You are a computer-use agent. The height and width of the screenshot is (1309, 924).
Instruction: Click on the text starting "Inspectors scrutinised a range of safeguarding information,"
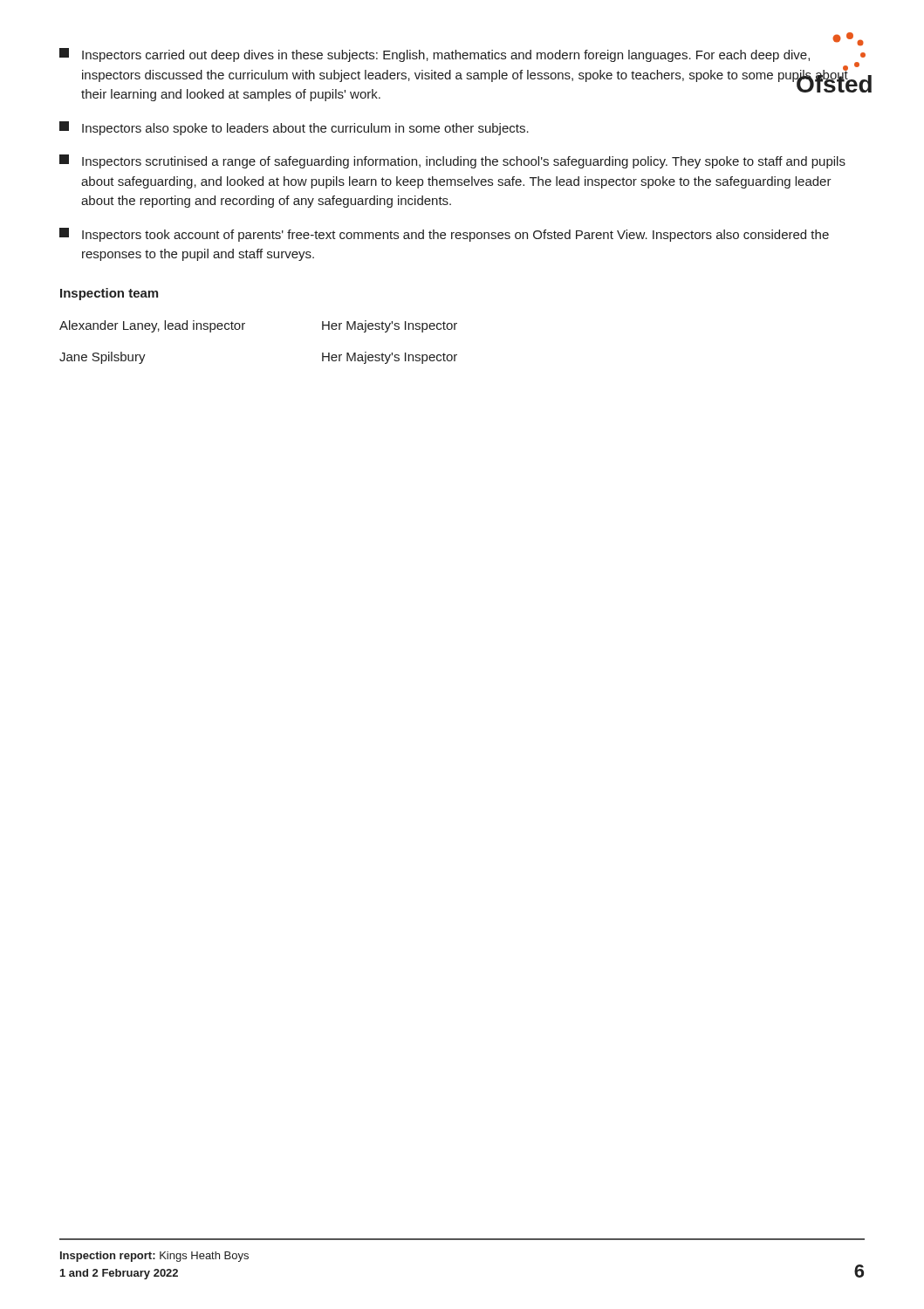tap(462, 181)
